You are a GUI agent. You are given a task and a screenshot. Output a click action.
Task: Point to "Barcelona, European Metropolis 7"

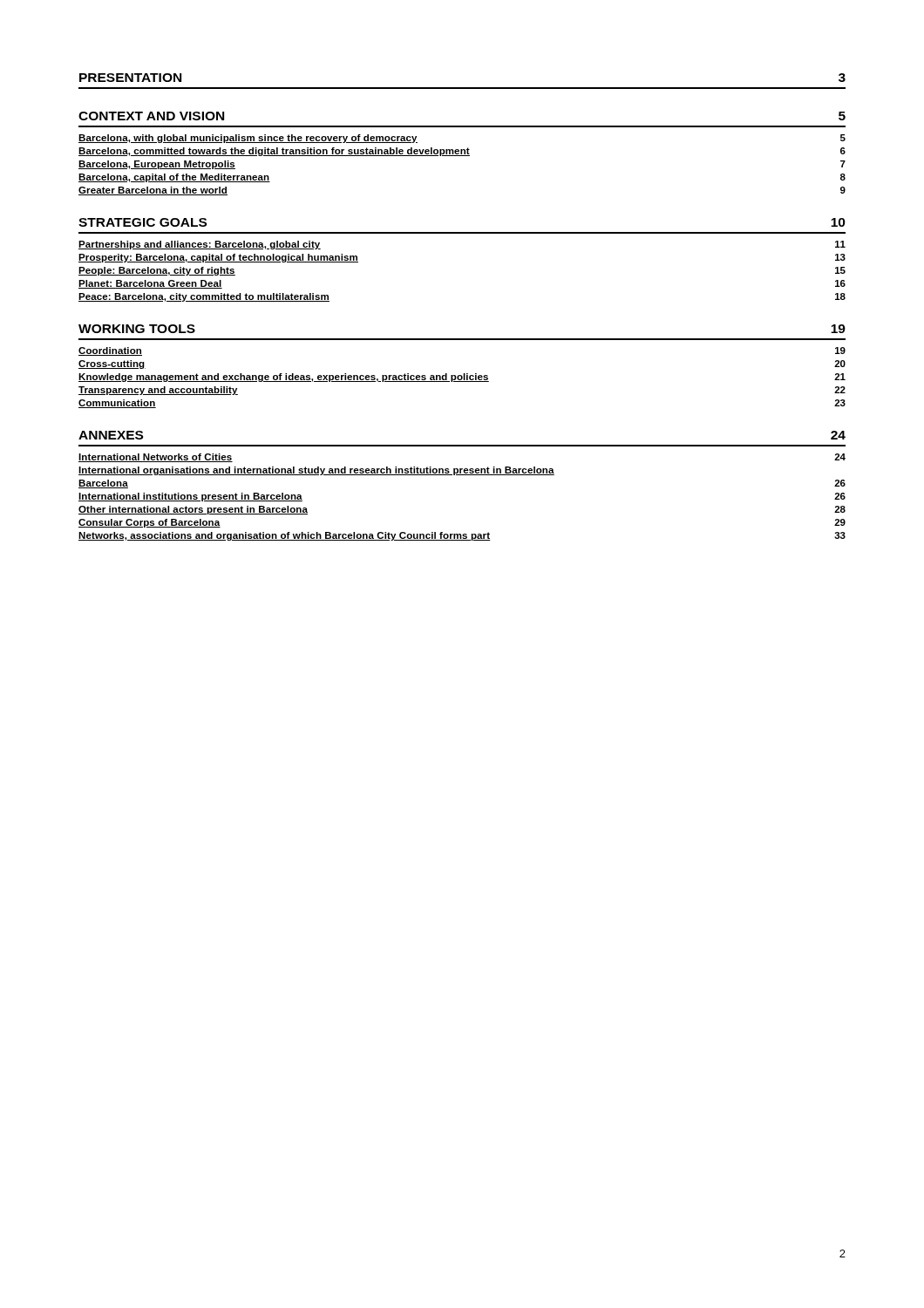[462, 164]
